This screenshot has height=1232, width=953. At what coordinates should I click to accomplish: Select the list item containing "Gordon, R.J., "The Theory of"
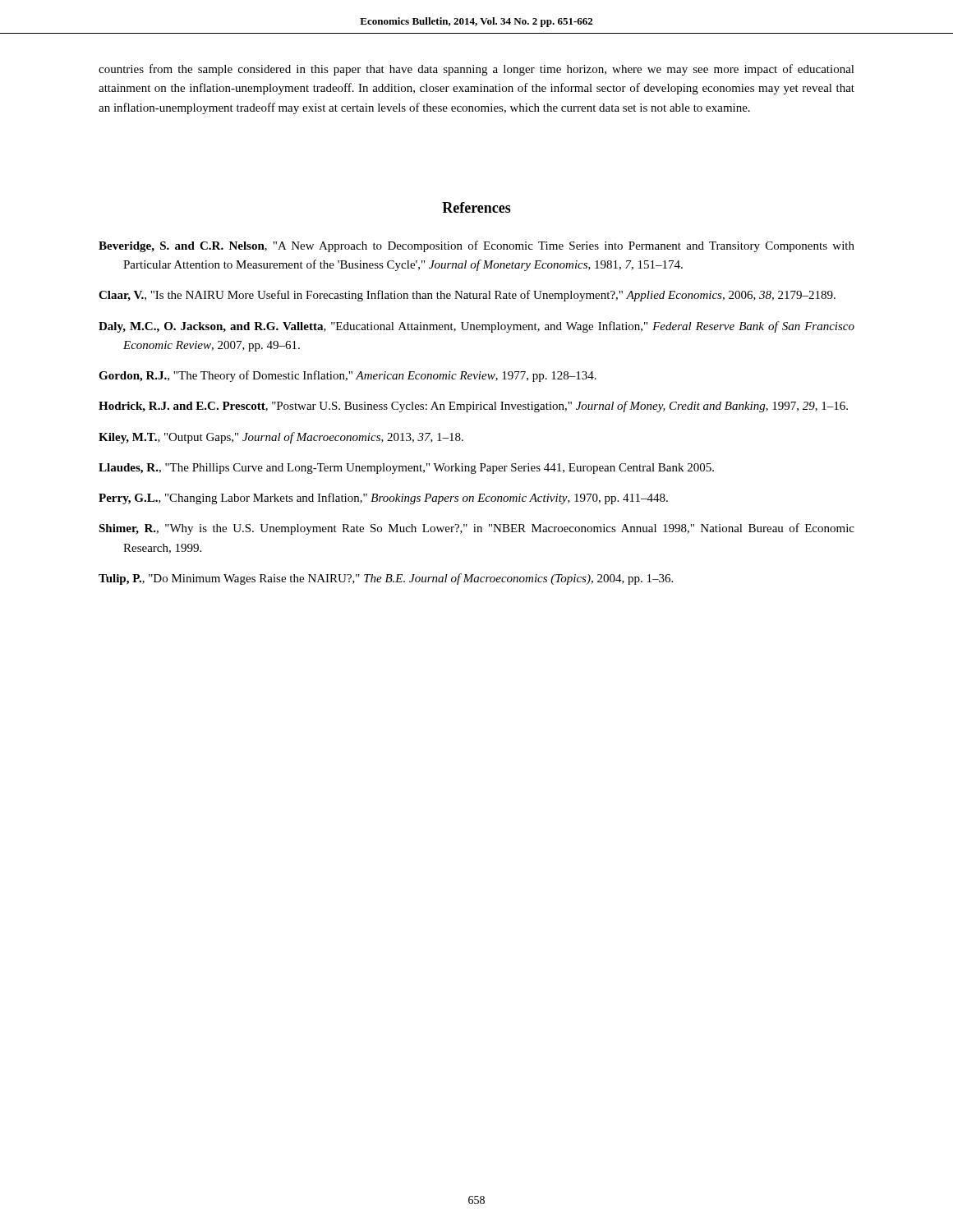pos(348,375)
